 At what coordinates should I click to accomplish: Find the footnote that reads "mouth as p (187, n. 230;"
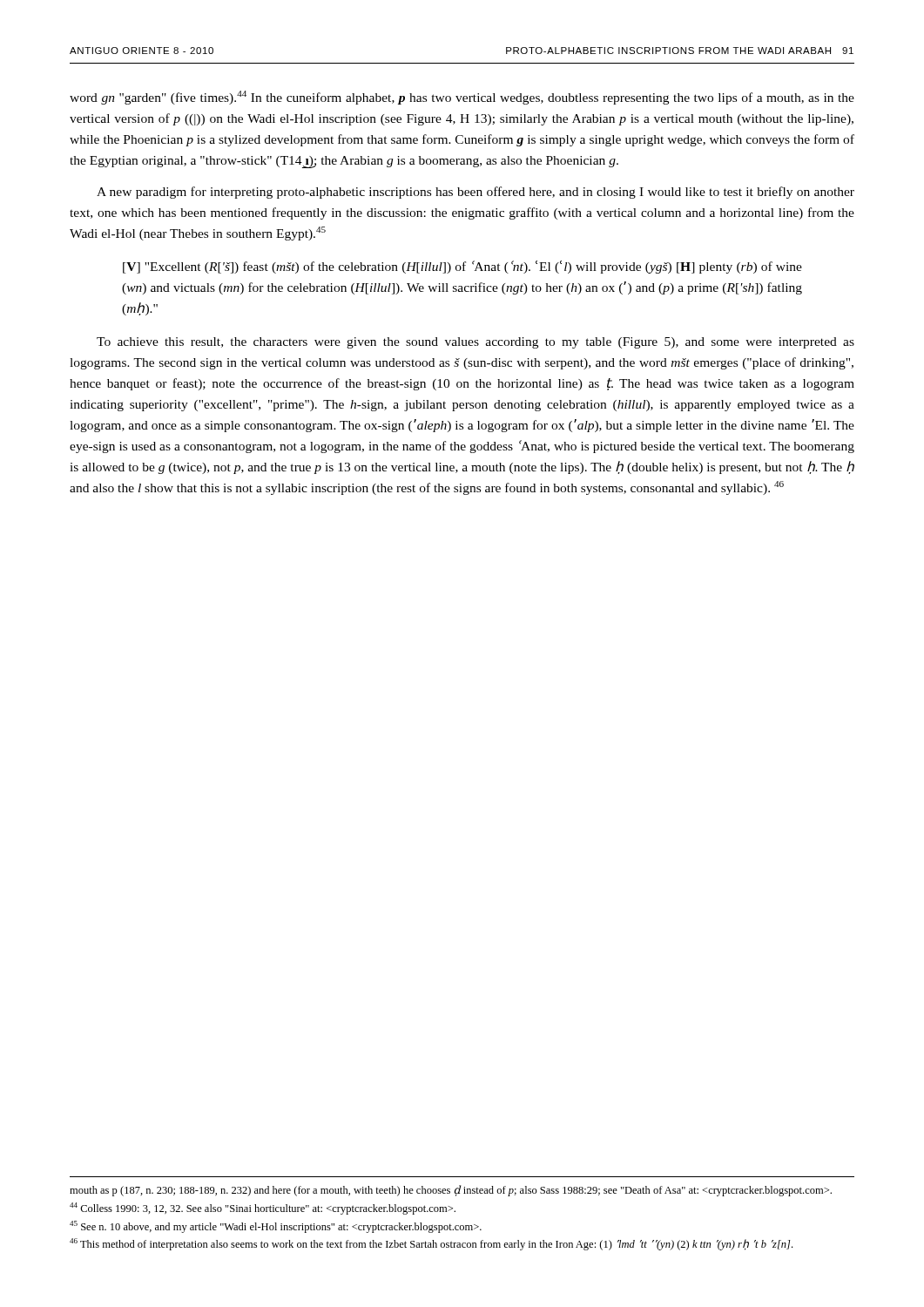click(451, 1190)
